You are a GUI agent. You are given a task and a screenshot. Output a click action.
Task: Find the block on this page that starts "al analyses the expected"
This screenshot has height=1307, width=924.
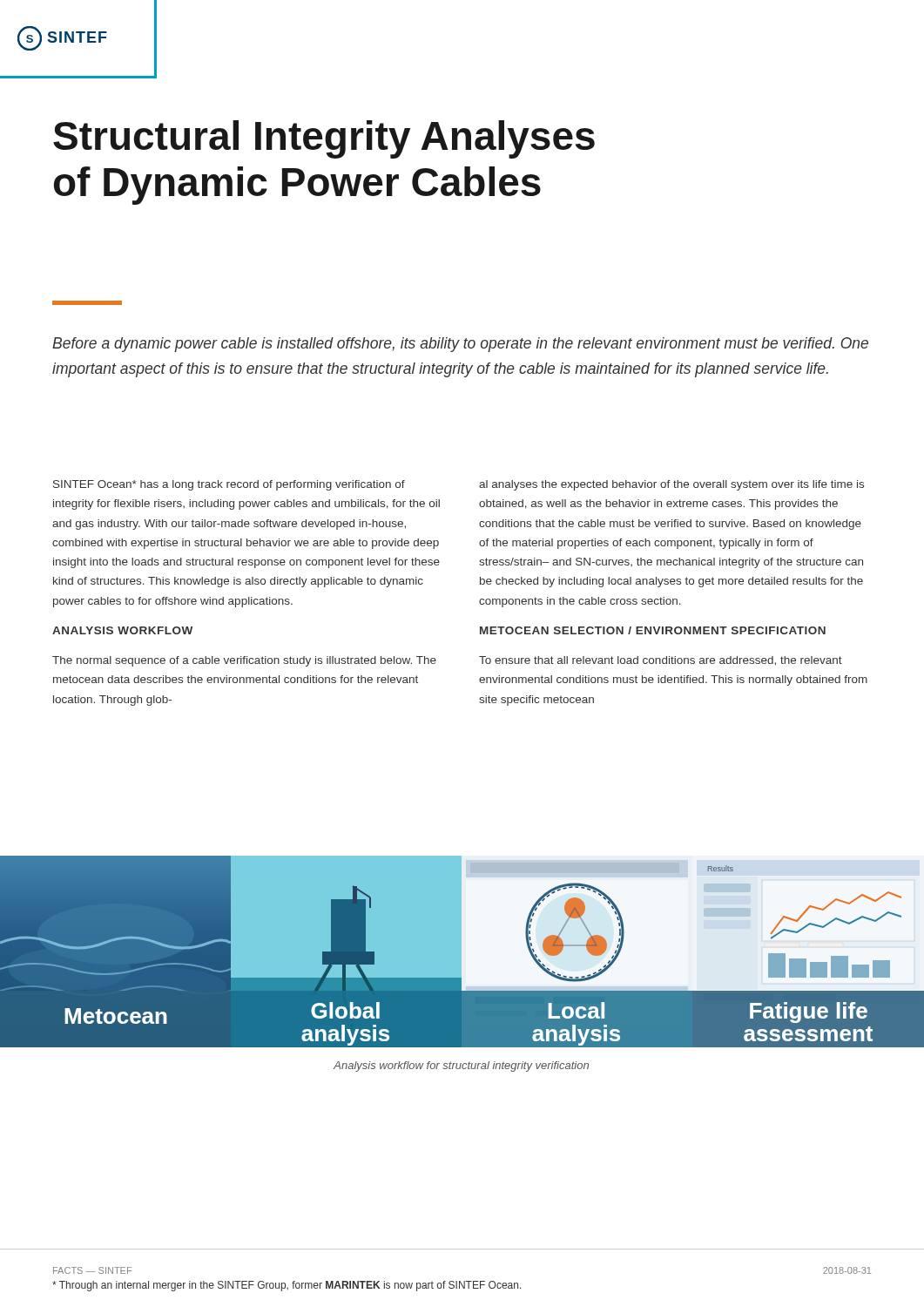(x=675, y=543)
